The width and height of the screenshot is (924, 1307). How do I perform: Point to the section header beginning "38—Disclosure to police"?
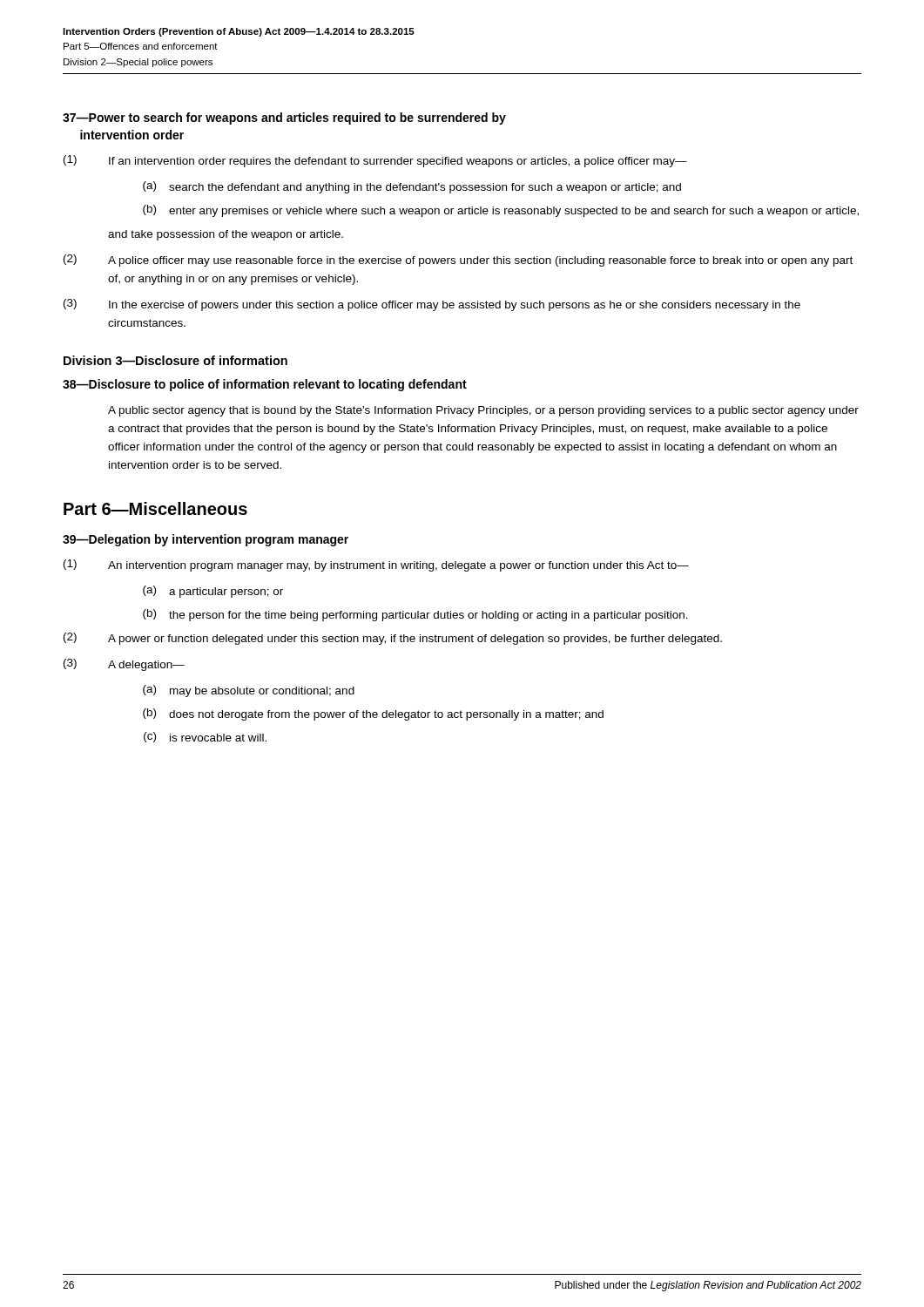pos(265,384)
